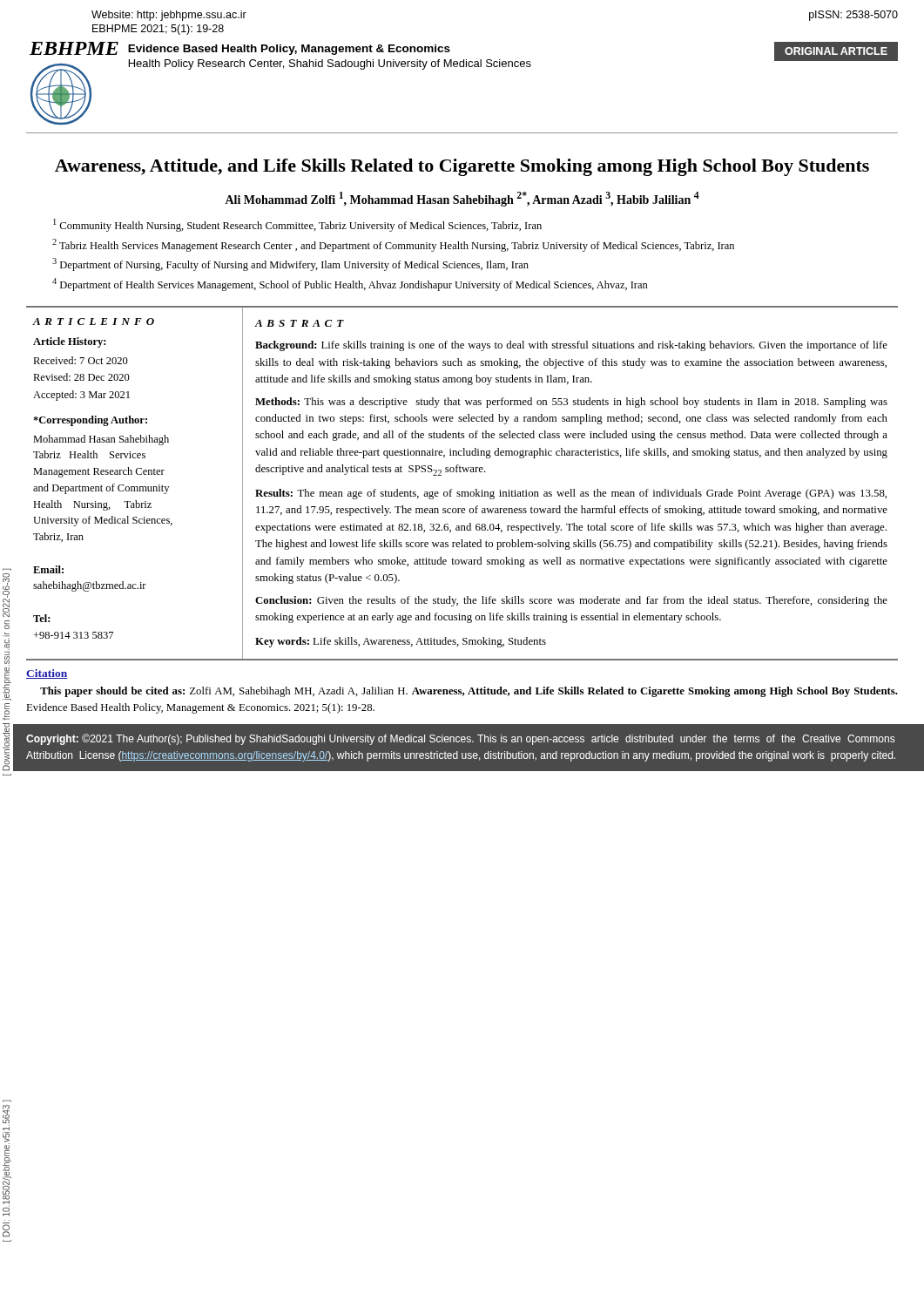Where is the section header that starts "A B S"?
The height and width of the screenshot is (1307, 924).
pos(300,323)
